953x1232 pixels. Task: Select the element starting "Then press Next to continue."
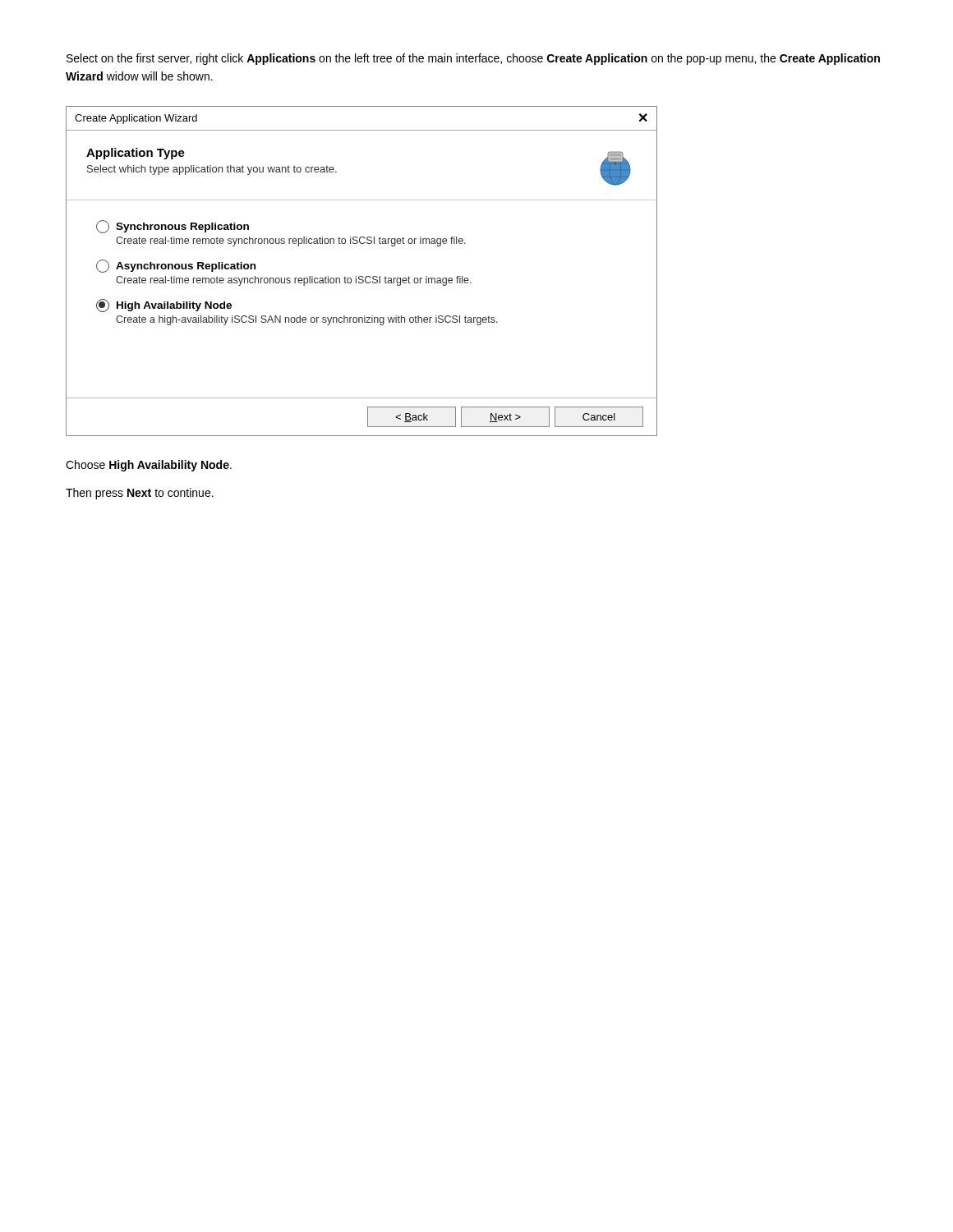click(x=140, y=492)
